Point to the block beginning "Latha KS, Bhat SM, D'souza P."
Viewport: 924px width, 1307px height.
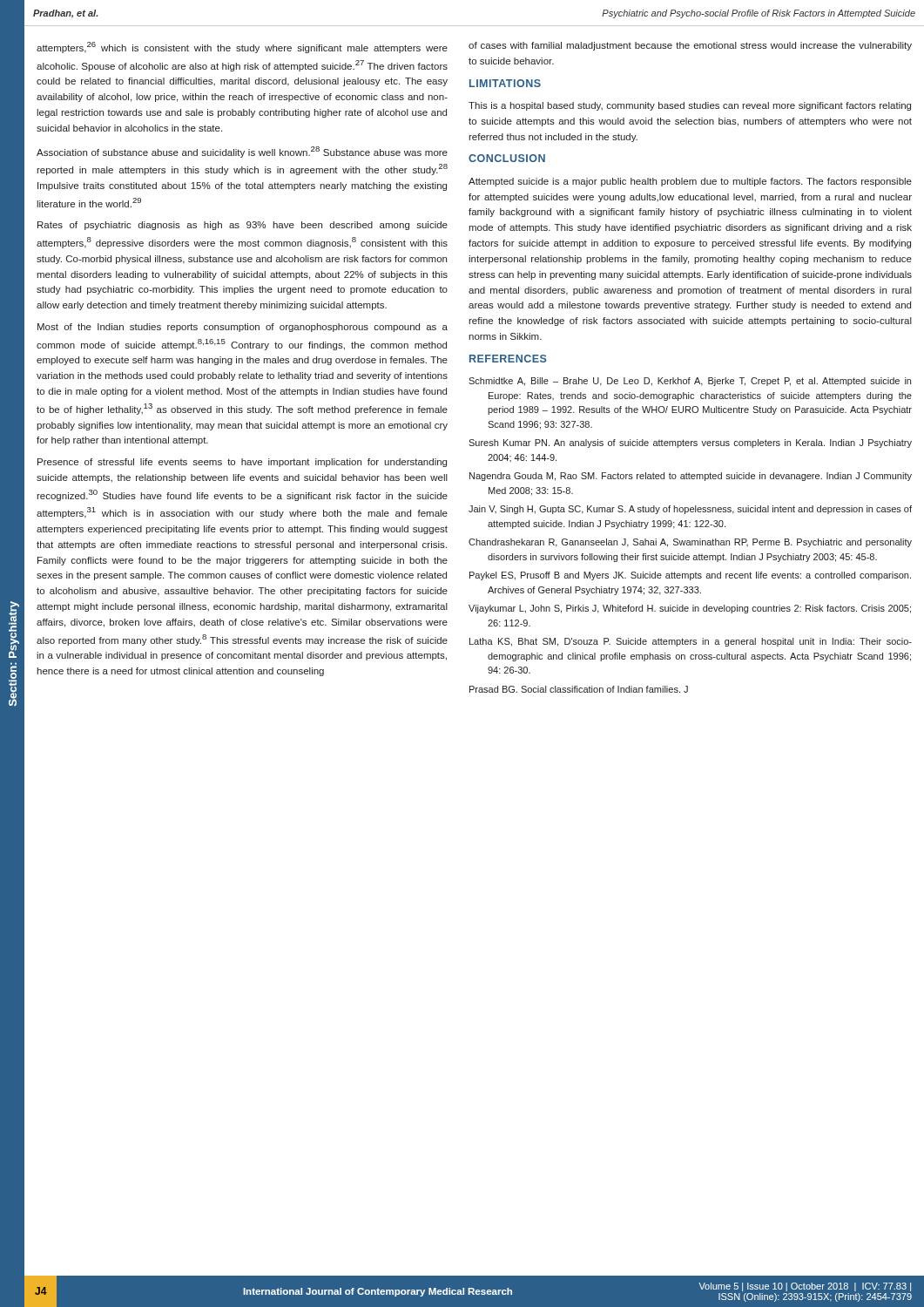690,656
